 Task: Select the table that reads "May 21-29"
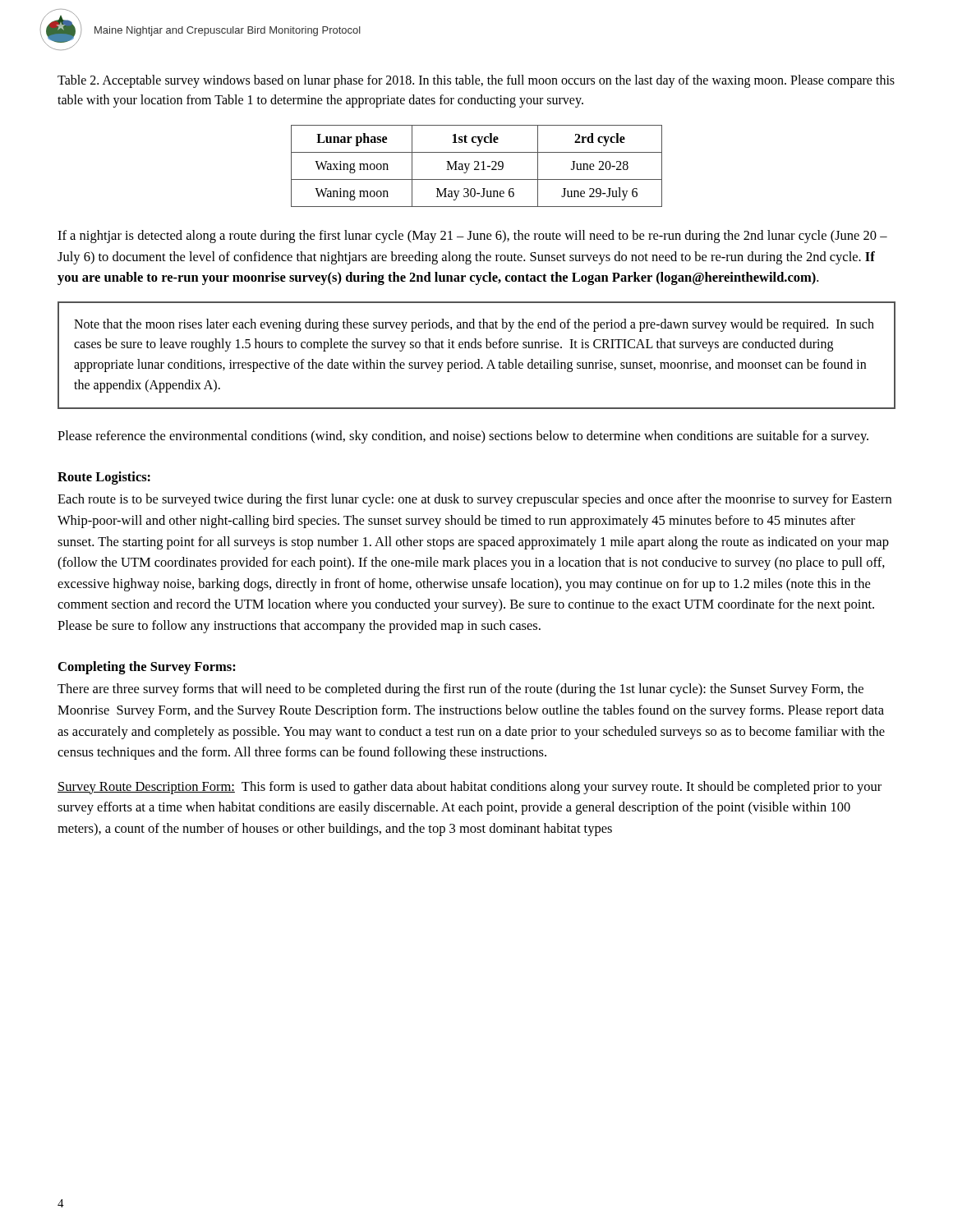(x=476, y=166)
